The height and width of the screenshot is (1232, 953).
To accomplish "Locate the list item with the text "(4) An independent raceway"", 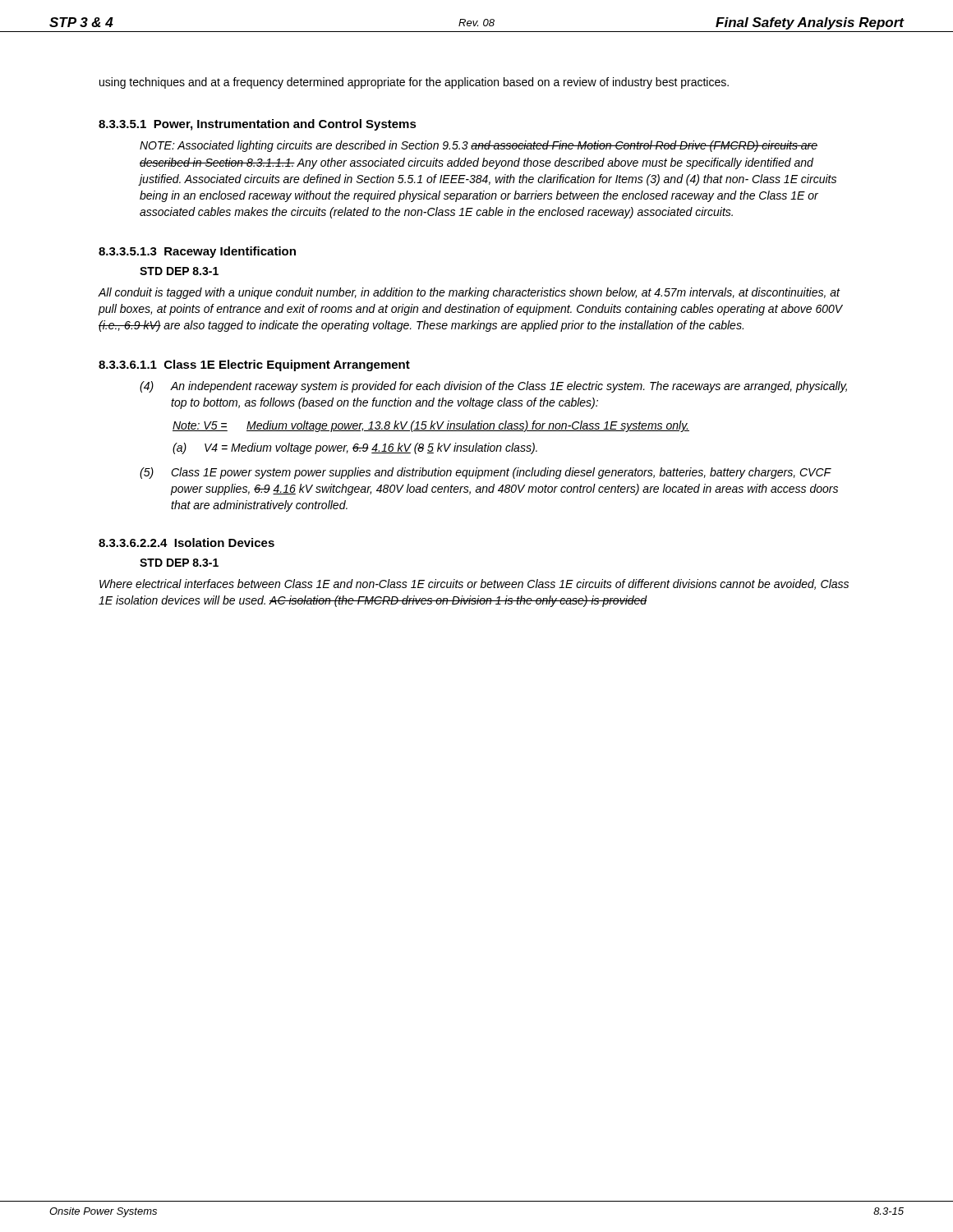I will click(x=497, y=394).
